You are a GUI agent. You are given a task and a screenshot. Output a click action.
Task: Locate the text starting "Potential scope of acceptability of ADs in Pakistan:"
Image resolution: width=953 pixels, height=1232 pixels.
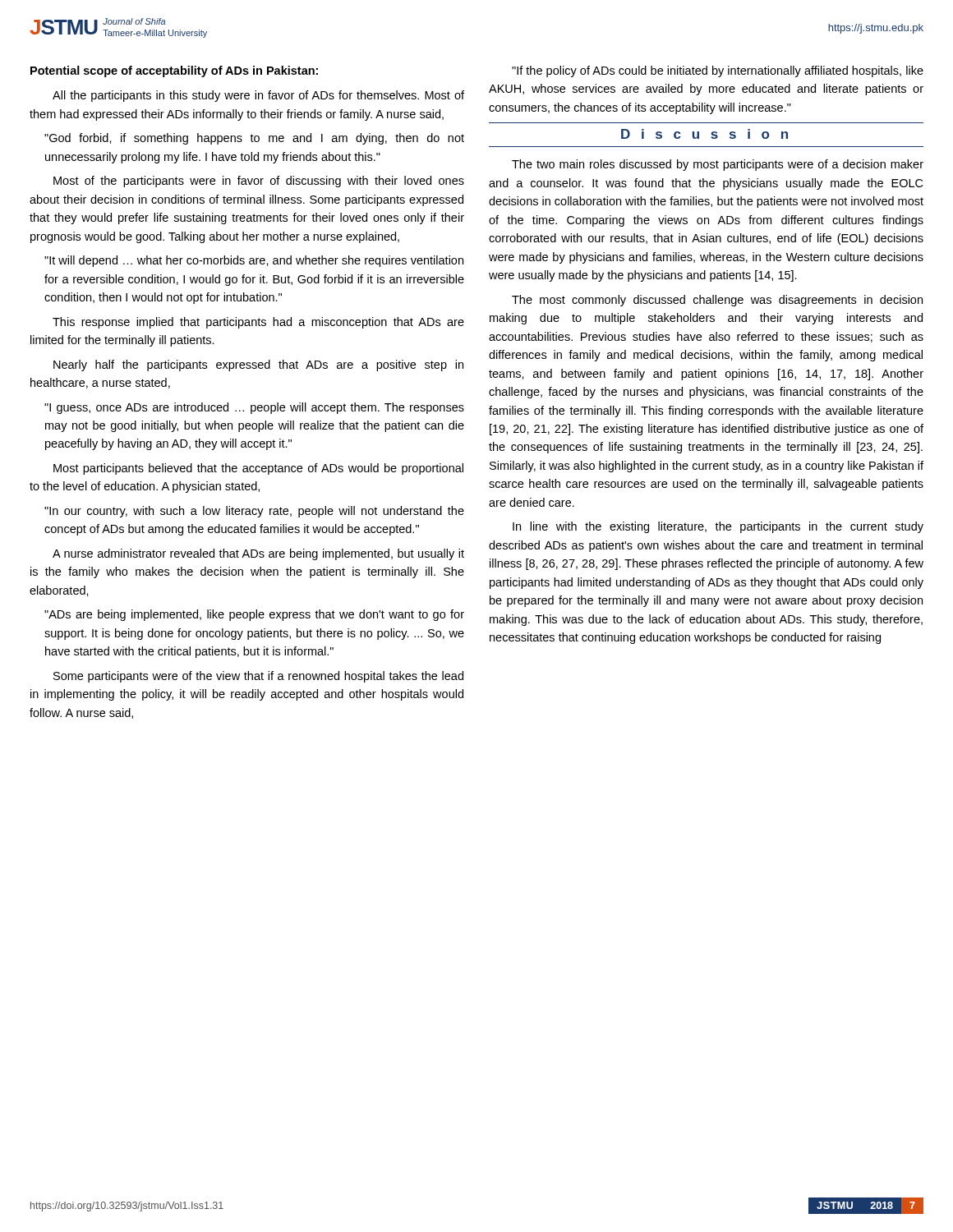247,71
